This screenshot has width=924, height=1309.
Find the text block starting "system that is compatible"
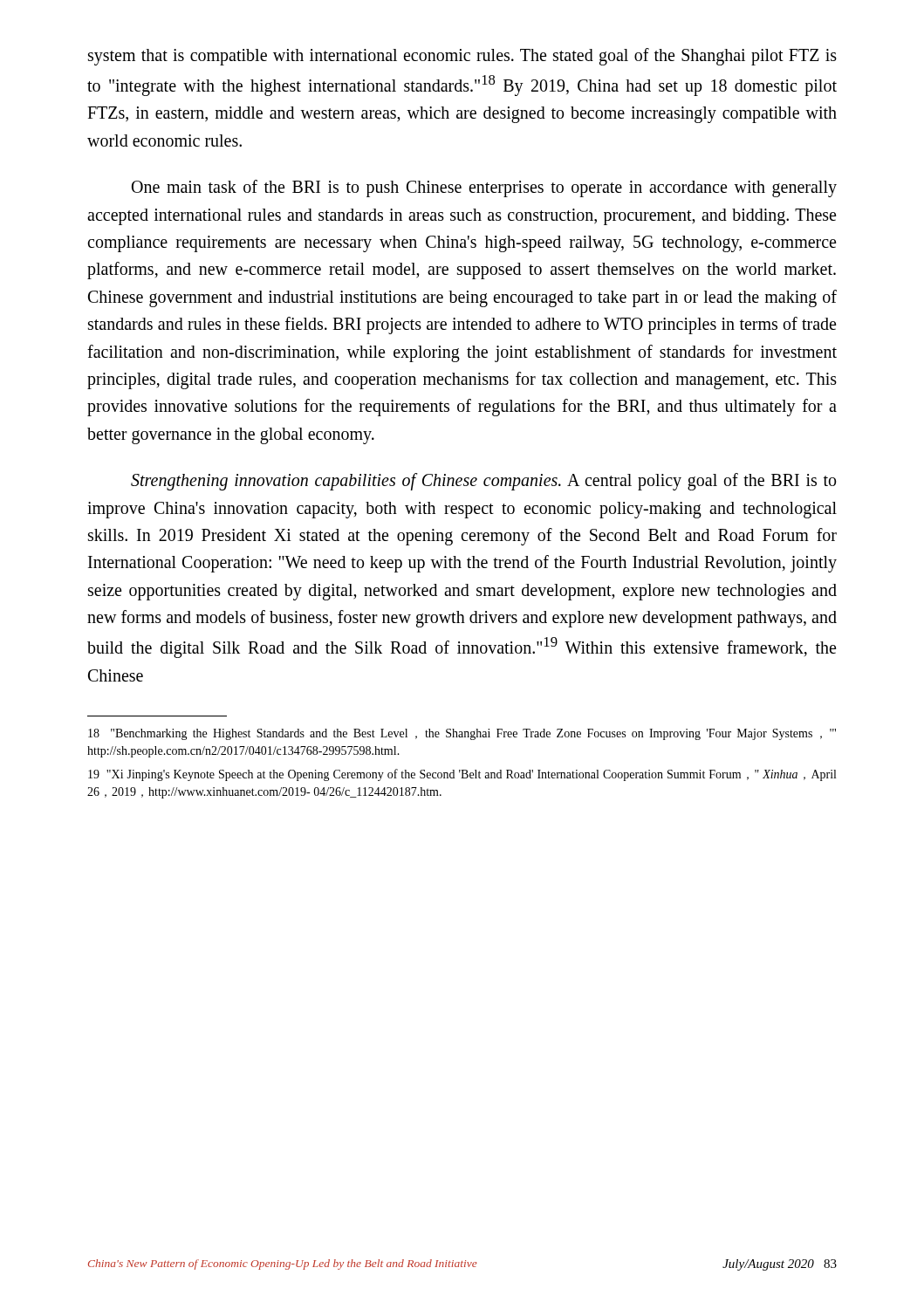click(462, 98)
